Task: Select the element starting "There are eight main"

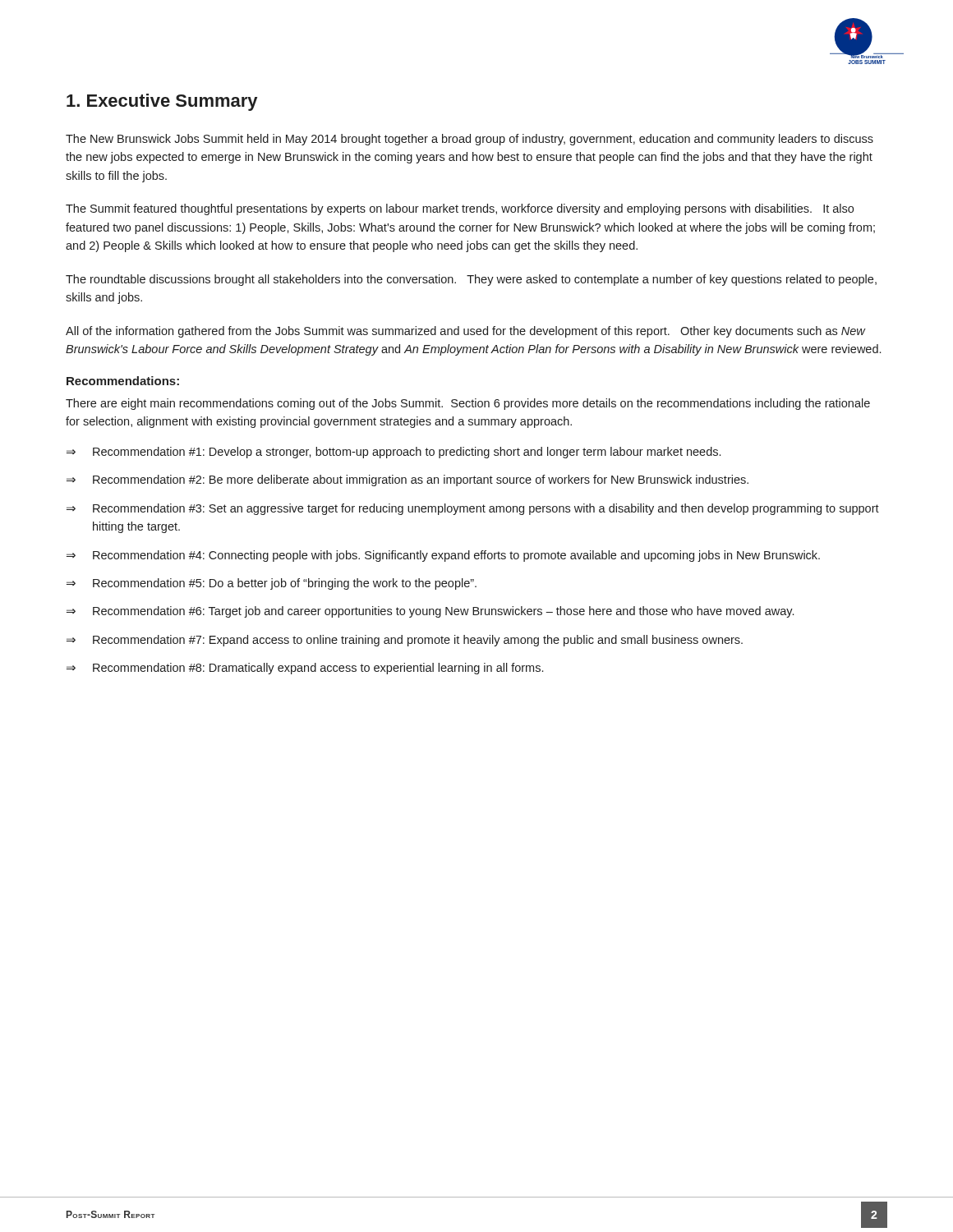Action: point(468,412)
